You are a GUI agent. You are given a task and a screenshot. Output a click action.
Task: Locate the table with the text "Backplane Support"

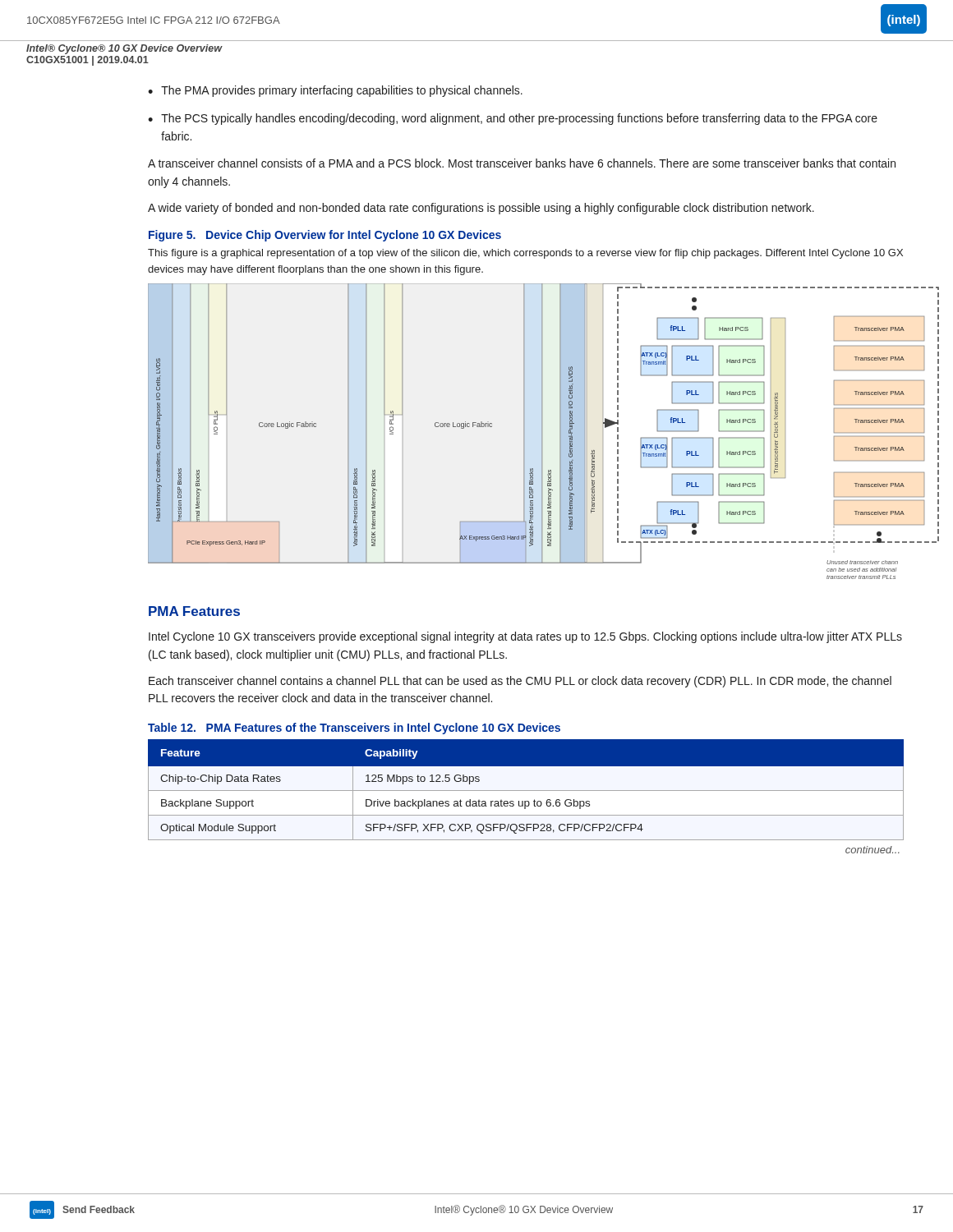pos(526,798)
